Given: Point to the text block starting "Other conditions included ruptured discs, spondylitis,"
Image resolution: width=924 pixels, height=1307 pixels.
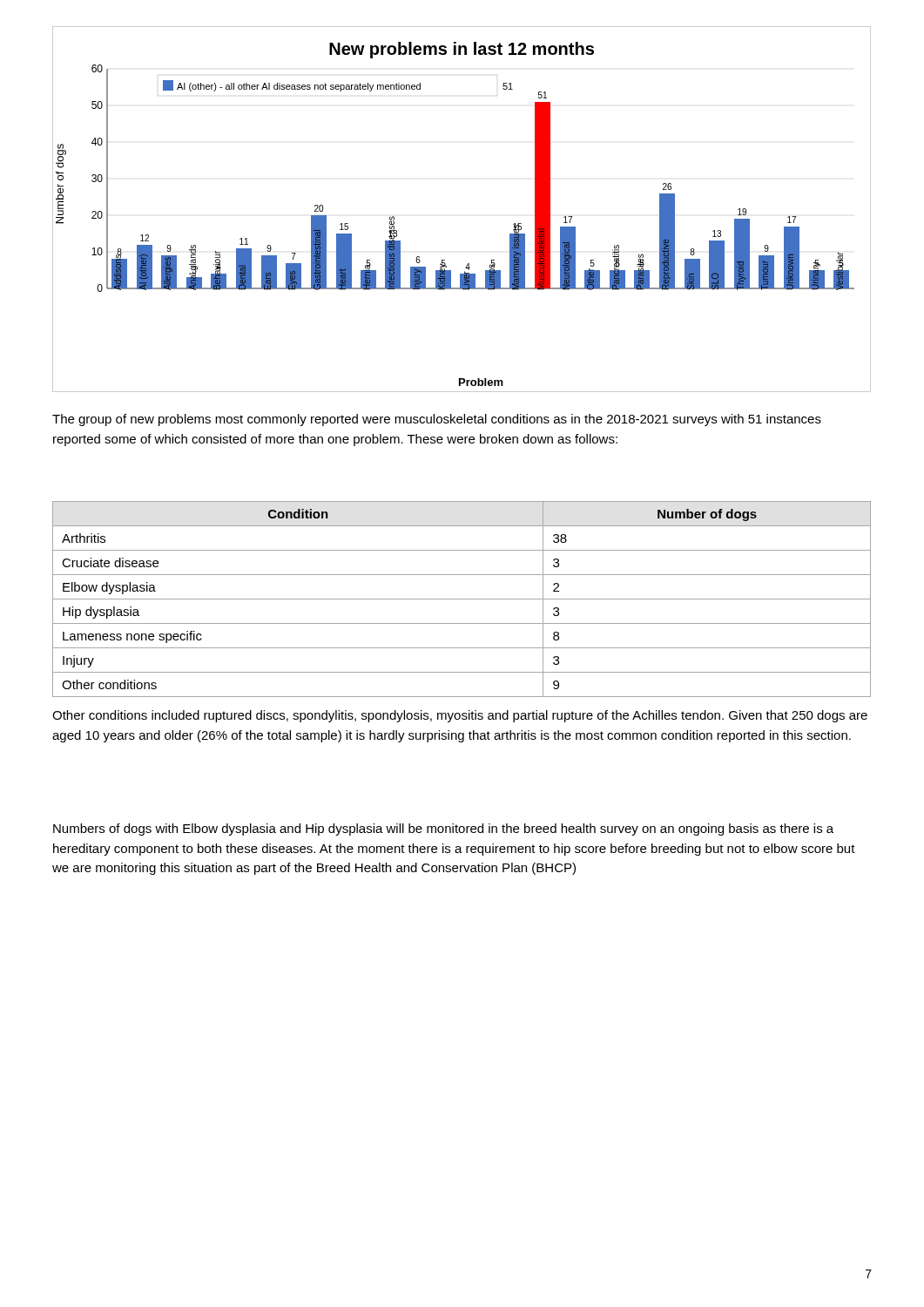Looking at the screenshot, I should (x=460, y=725).
